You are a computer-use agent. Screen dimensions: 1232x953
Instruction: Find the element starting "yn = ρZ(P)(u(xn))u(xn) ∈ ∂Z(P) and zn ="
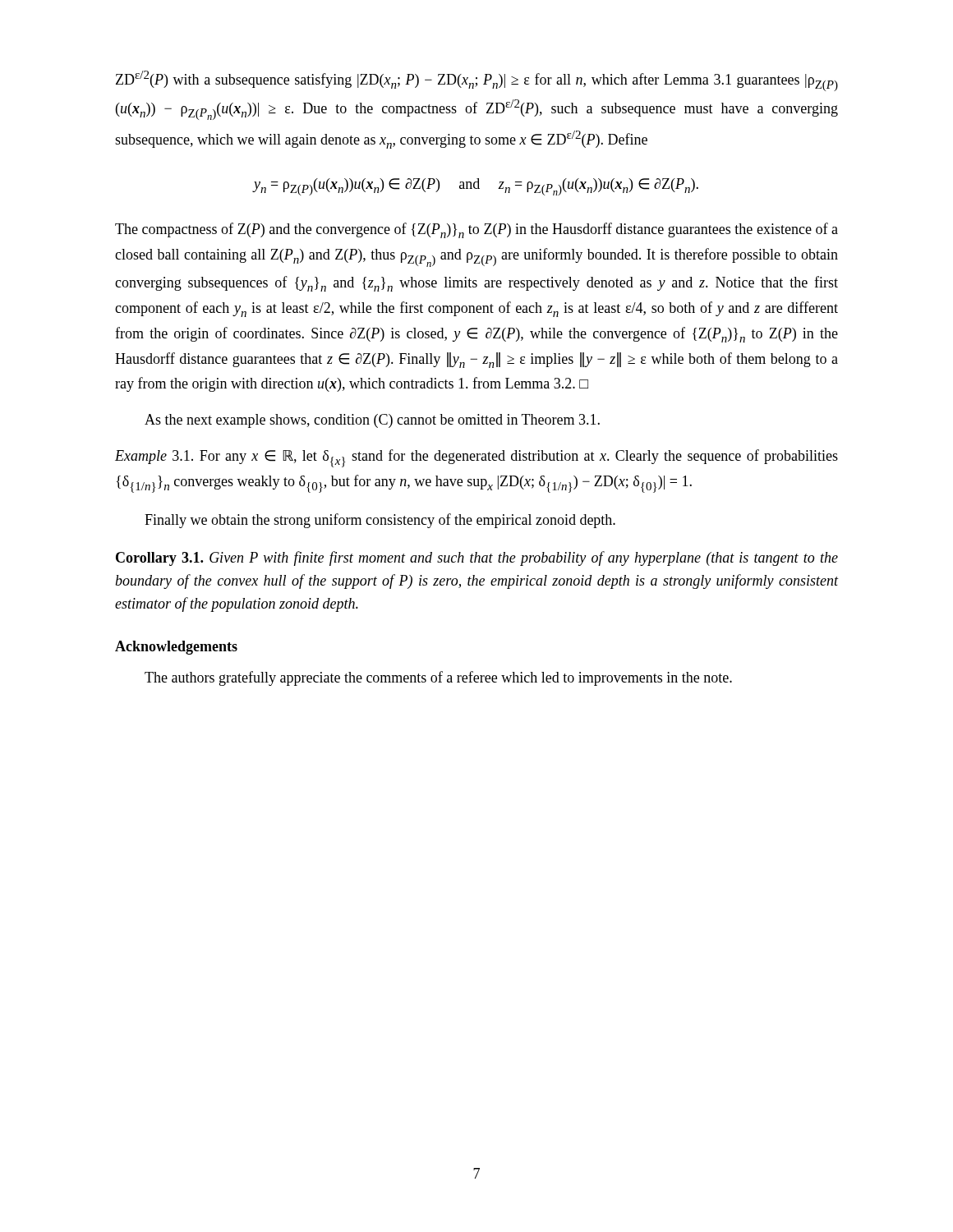(476, 186)
